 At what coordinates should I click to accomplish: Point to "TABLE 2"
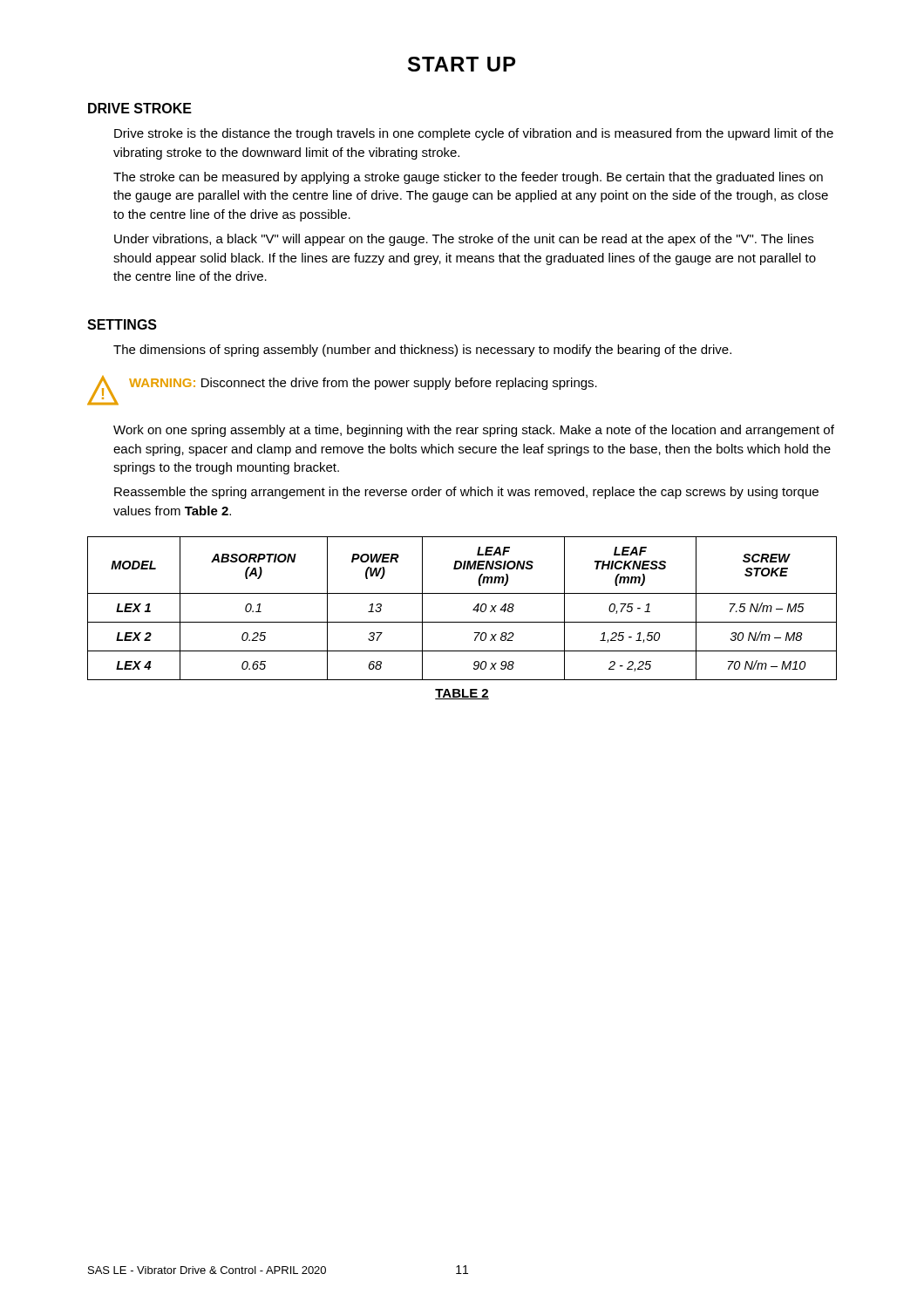(x=462, y=692)
